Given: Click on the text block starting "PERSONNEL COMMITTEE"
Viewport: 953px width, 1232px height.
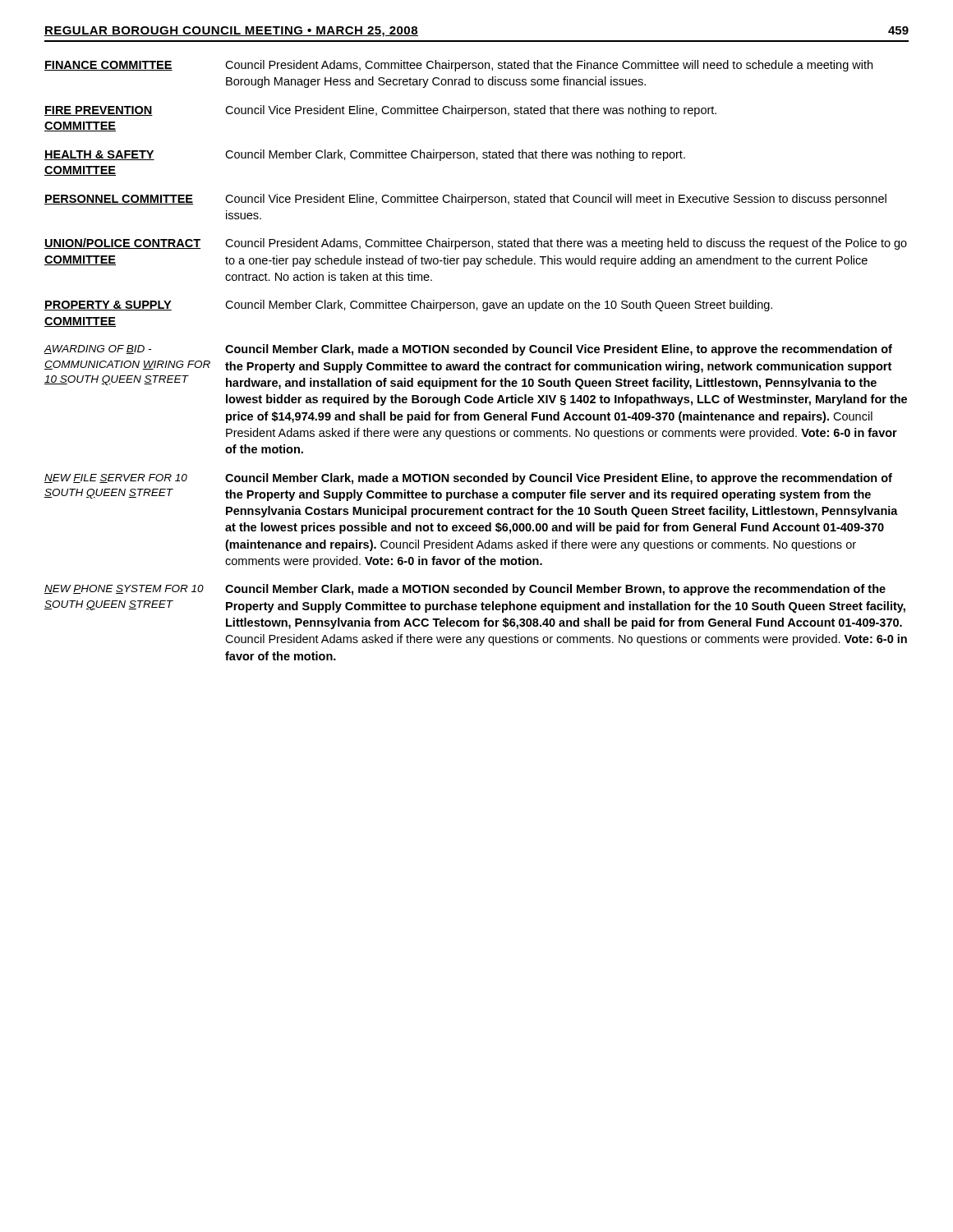Looking at the screenshot, I should tap(119, 199).
